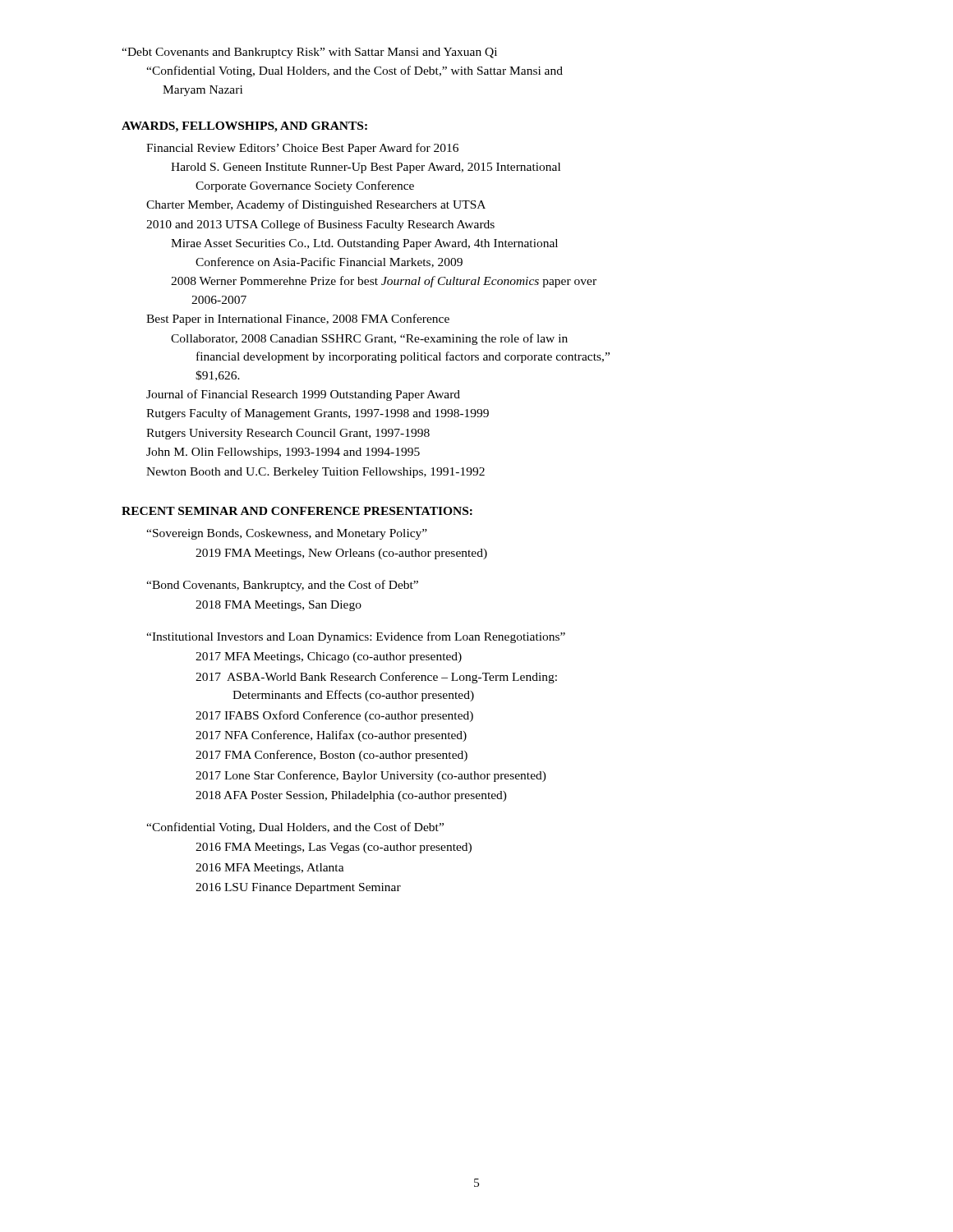Find "Best Paper in International Finance, 2008 FMA Conference" on this page

click(298, 318)
